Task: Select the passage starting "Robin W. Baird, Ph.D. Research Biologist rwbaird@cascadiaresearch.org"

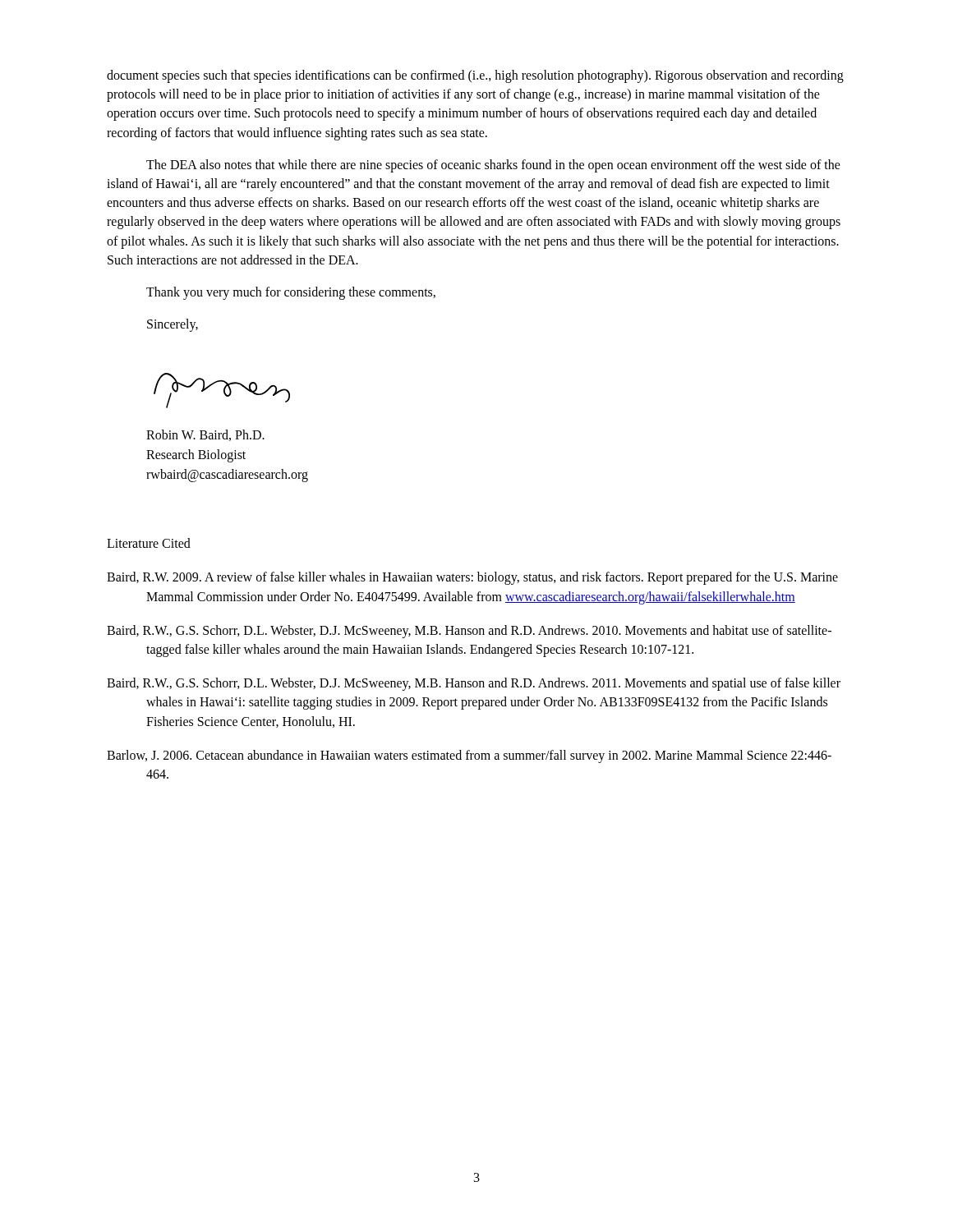Action: click(227, 455)
